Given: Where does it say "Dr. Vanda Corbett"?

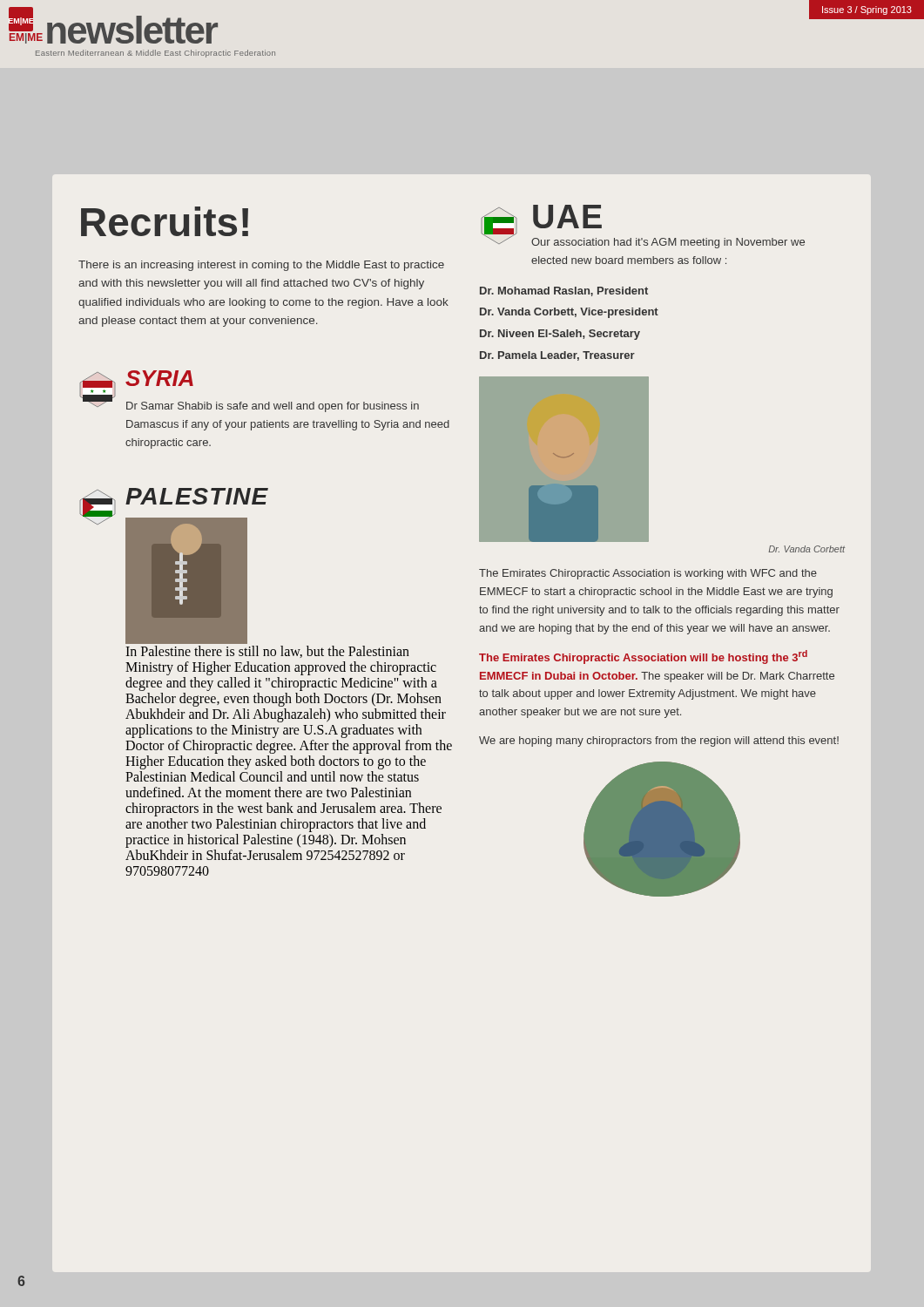Looking at the screenshot, I should coord(807,549).
